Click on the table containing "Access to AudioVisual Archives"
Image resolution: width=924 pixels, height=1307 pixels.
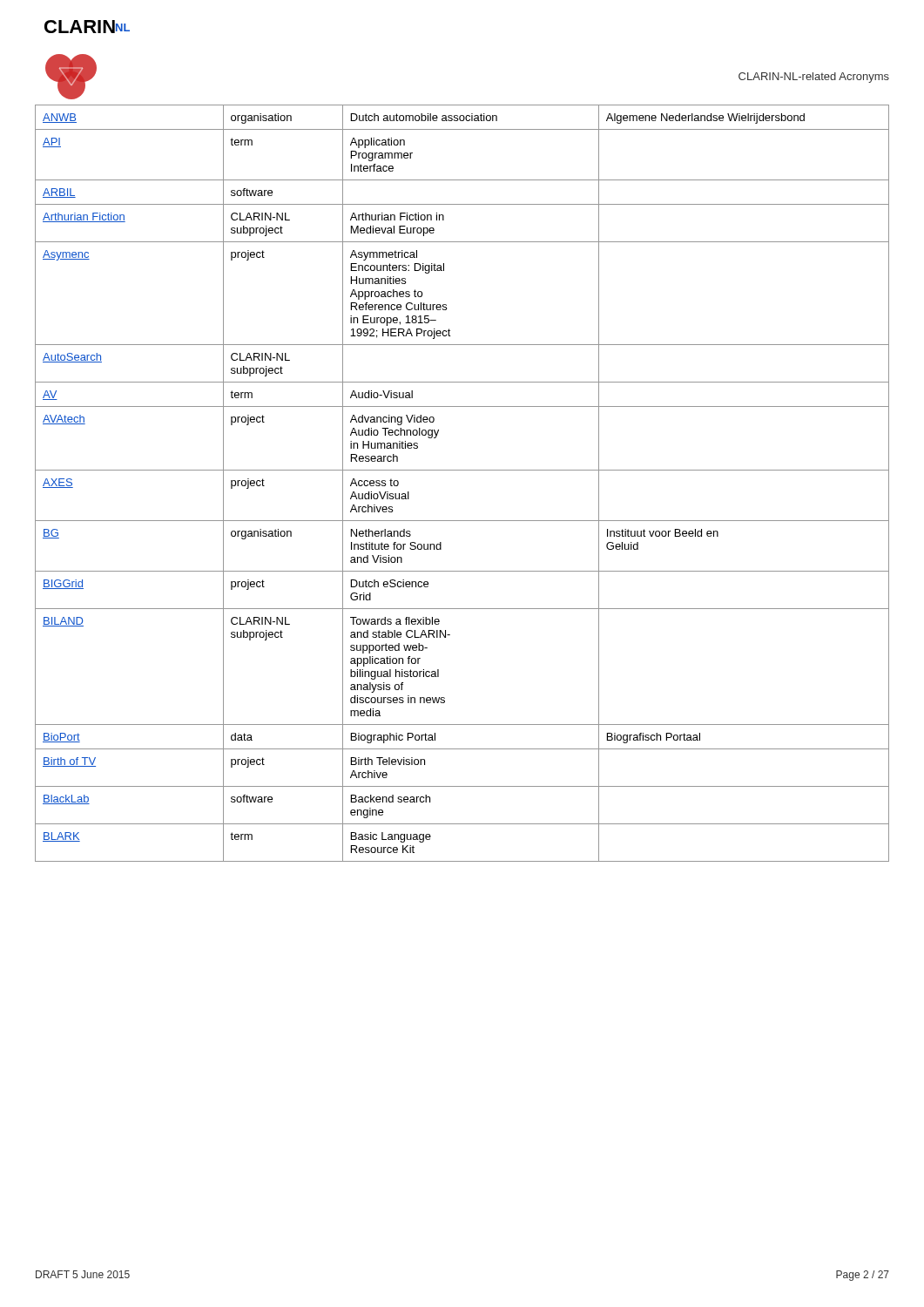[x=462, y=483]
